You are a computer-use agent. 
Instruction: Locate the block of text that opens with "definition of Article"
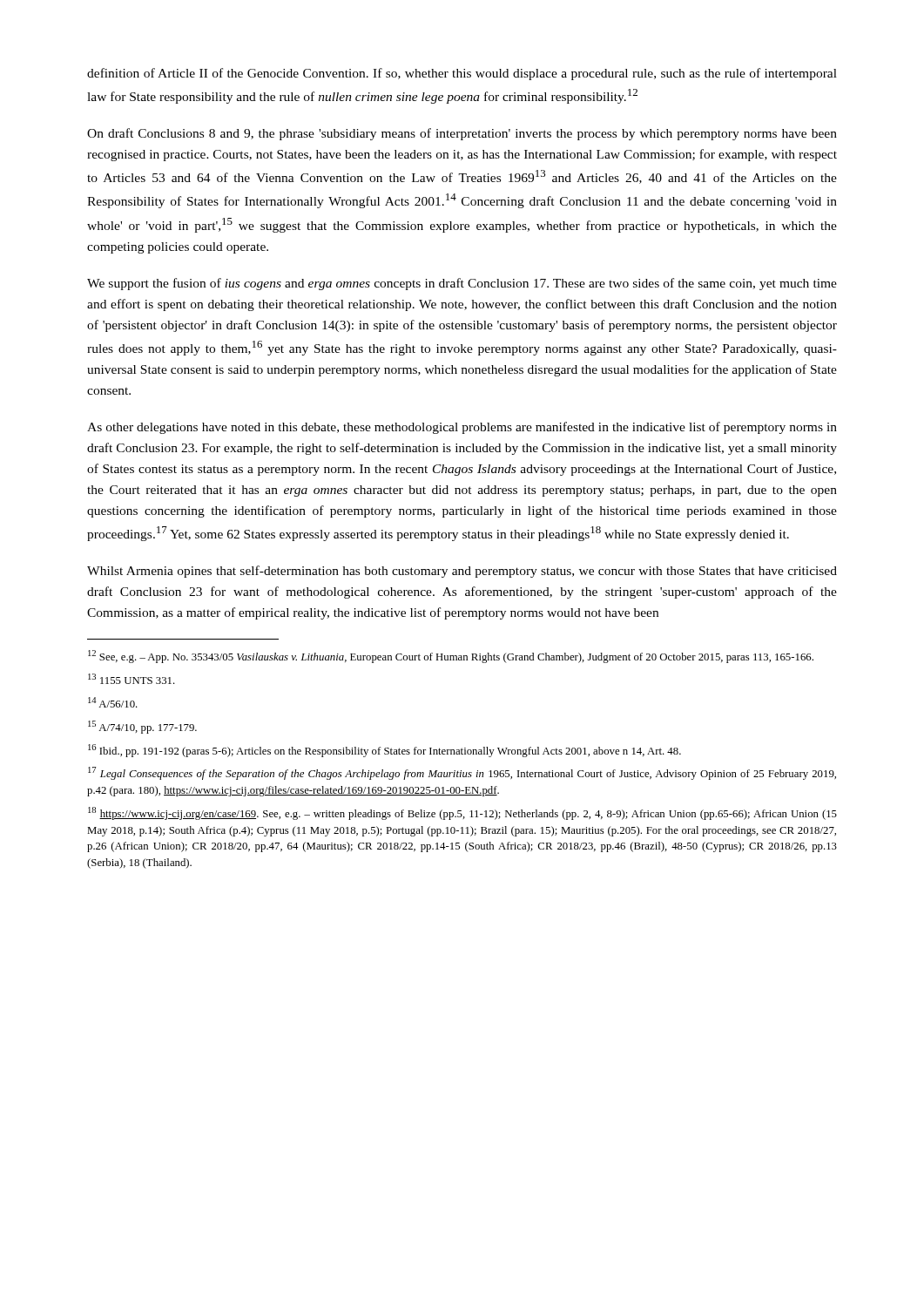(462, 85)
